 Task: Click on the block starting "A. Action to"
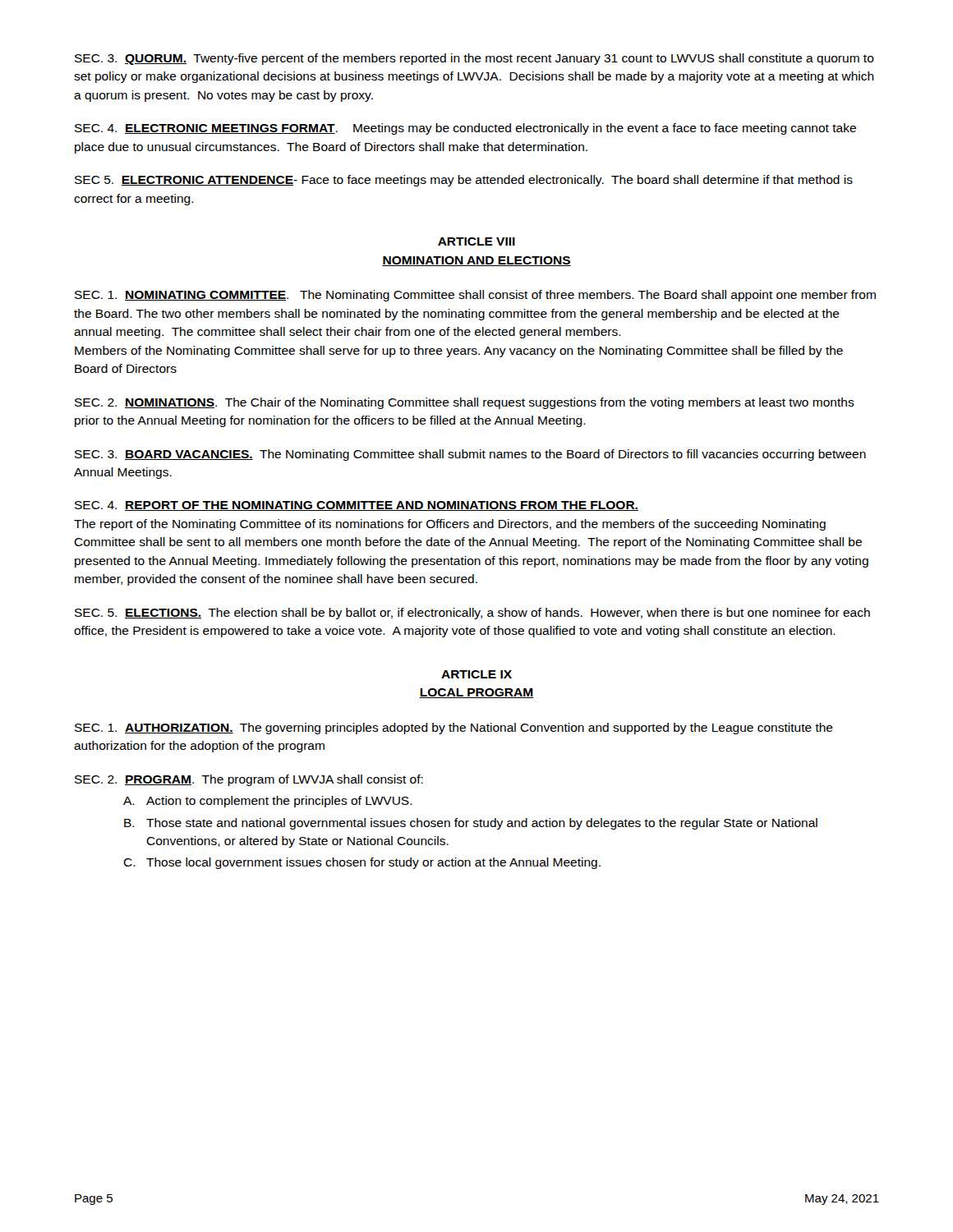(x=268, y=802)
